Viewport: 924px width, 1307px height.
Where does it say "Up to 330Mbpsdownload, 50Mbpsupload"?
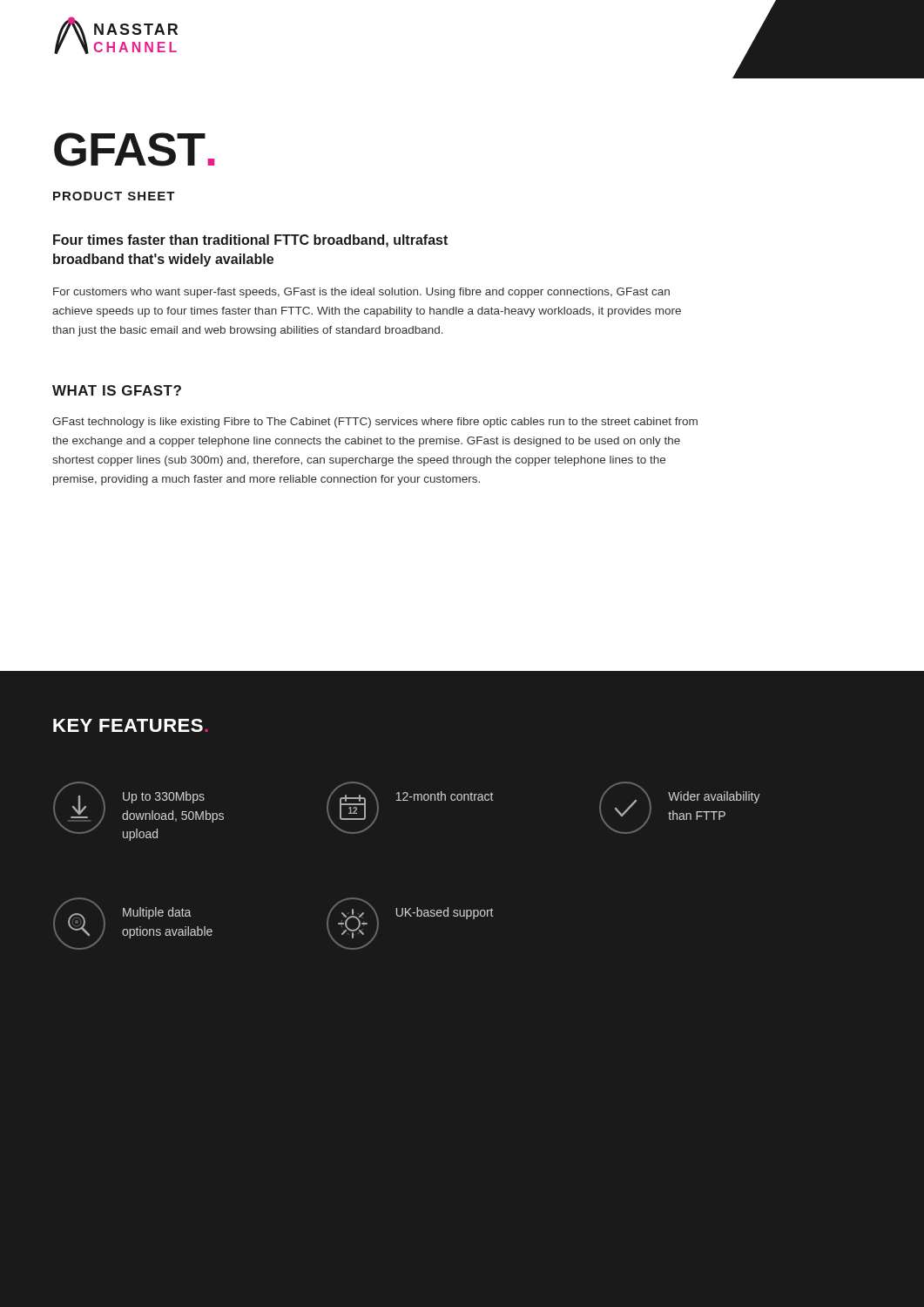click(x=138, y=812)
